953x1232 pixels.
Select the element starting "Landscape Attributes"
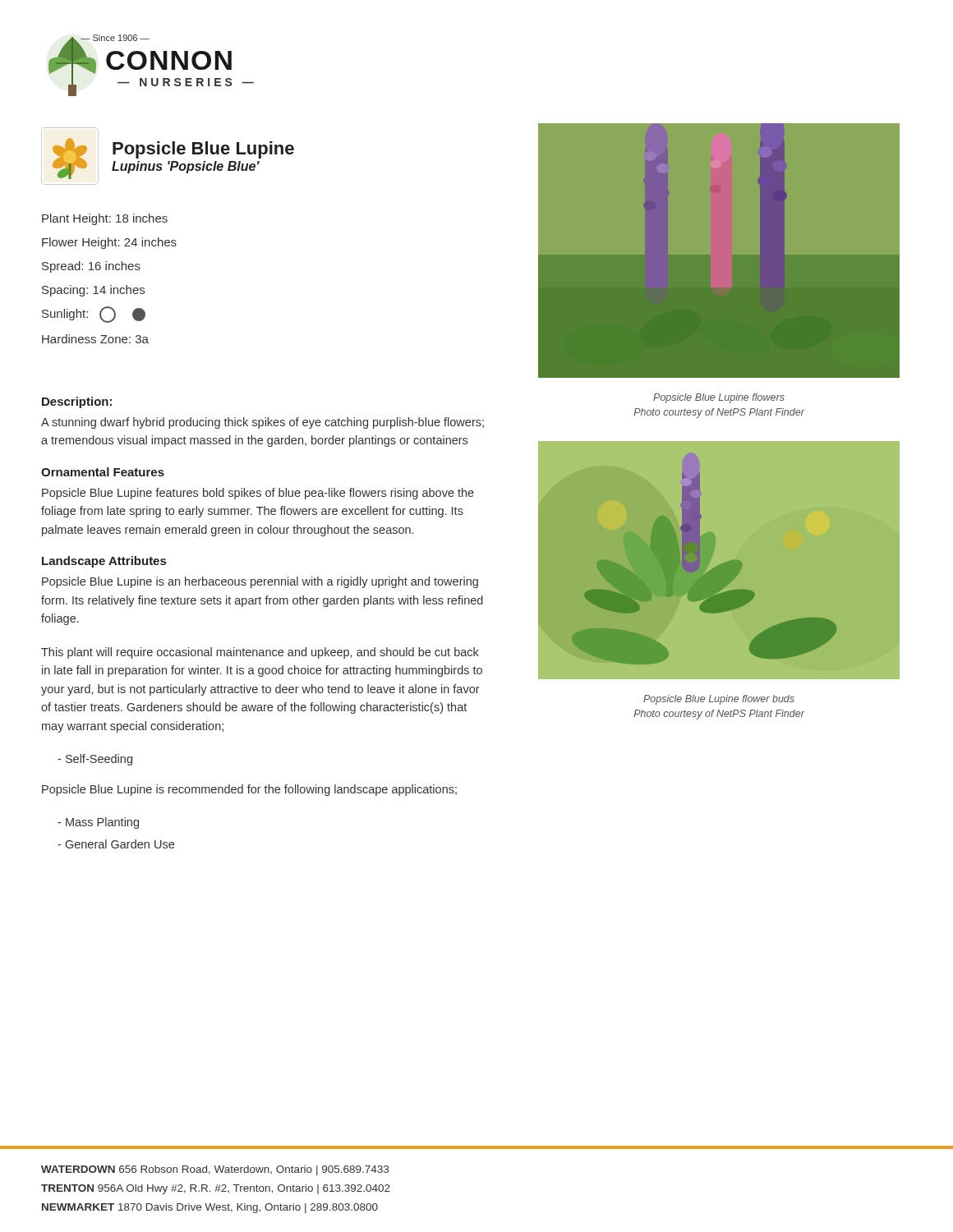(104, 561)
